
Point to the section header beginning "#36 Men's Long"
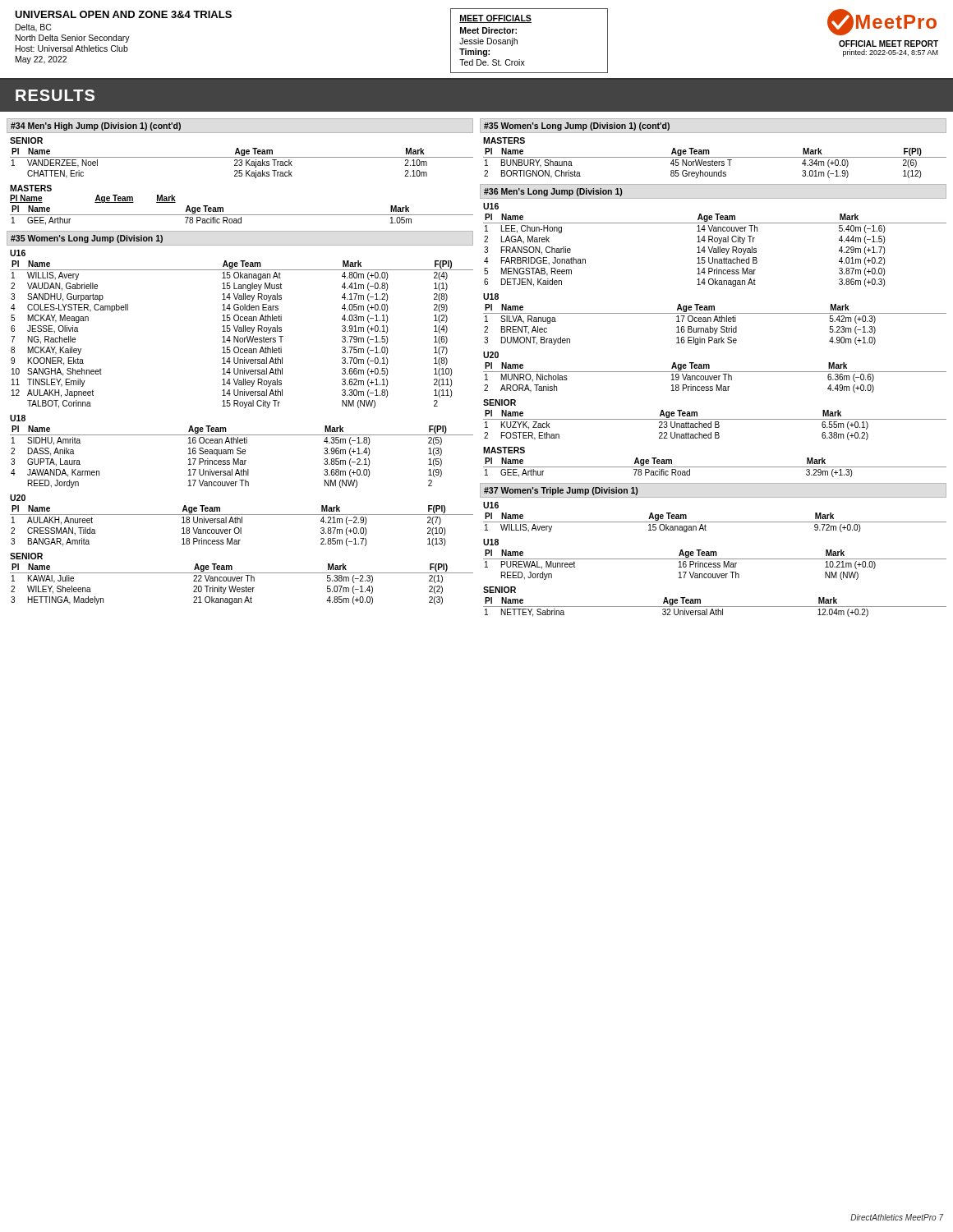tap(553, 191)
